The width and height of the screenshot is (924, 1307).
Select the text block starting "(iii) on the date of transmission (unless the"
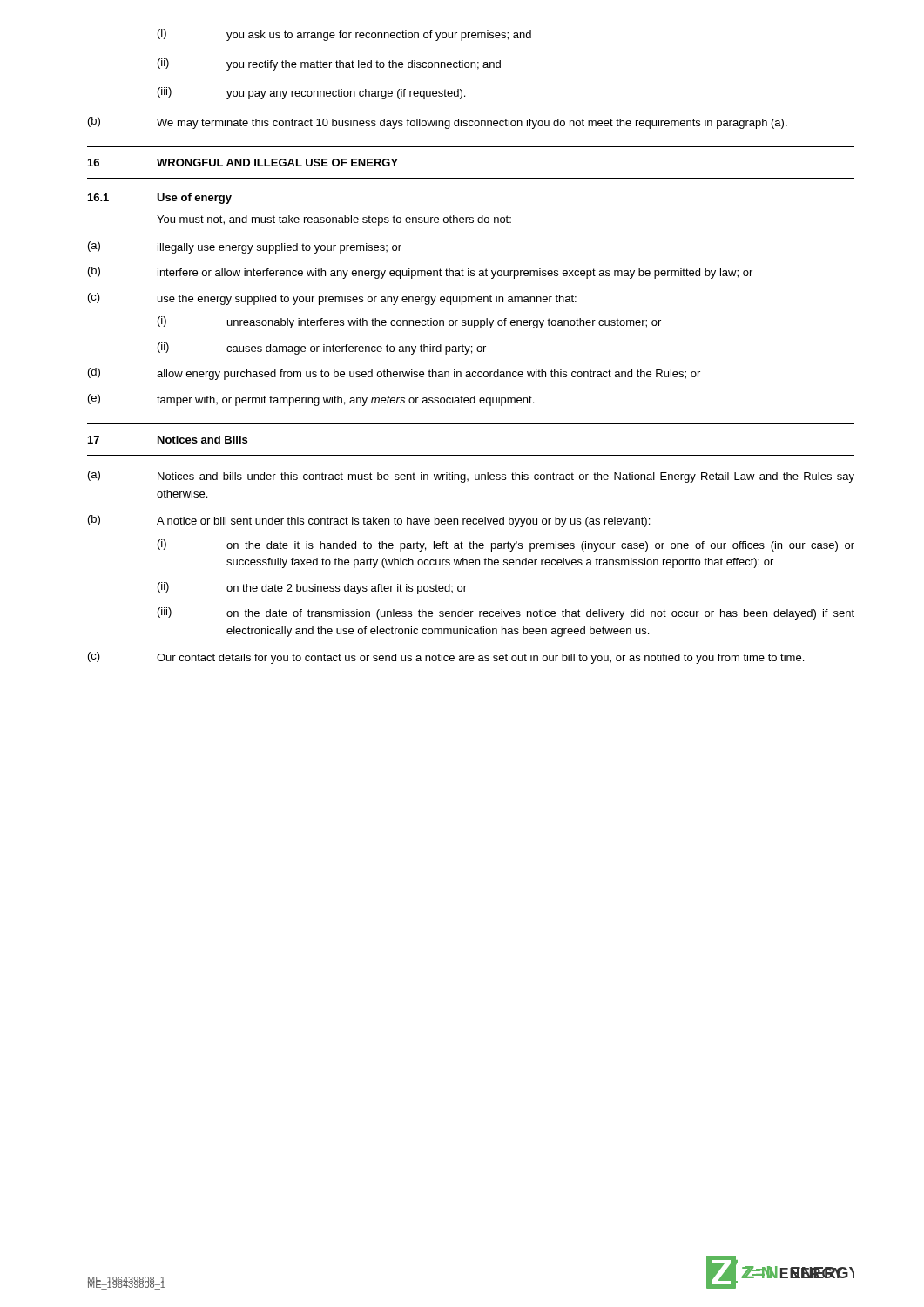(506, 622)
